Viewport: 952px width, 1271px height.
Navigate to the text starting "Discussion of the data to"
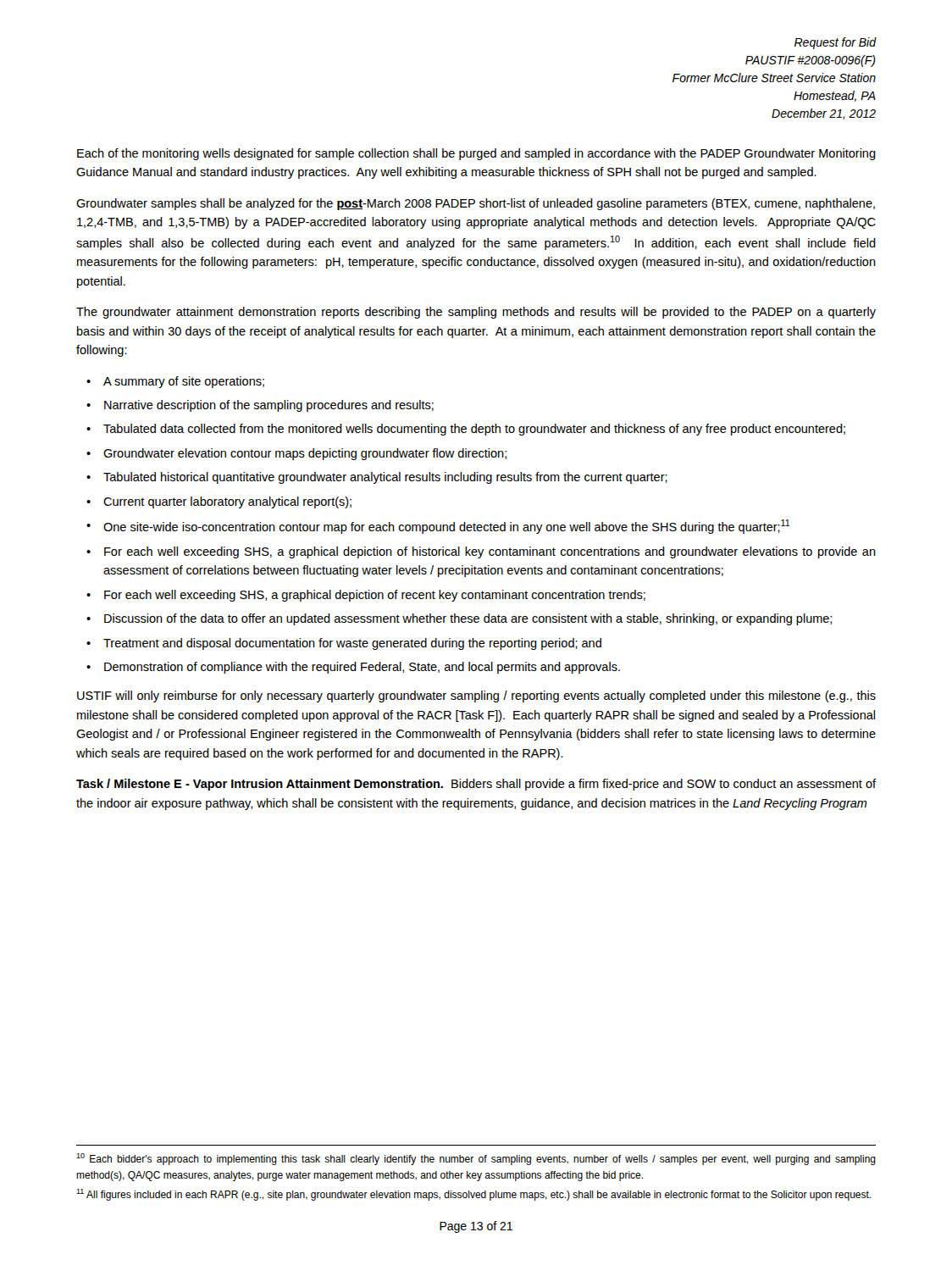click(x=476, y=619)
